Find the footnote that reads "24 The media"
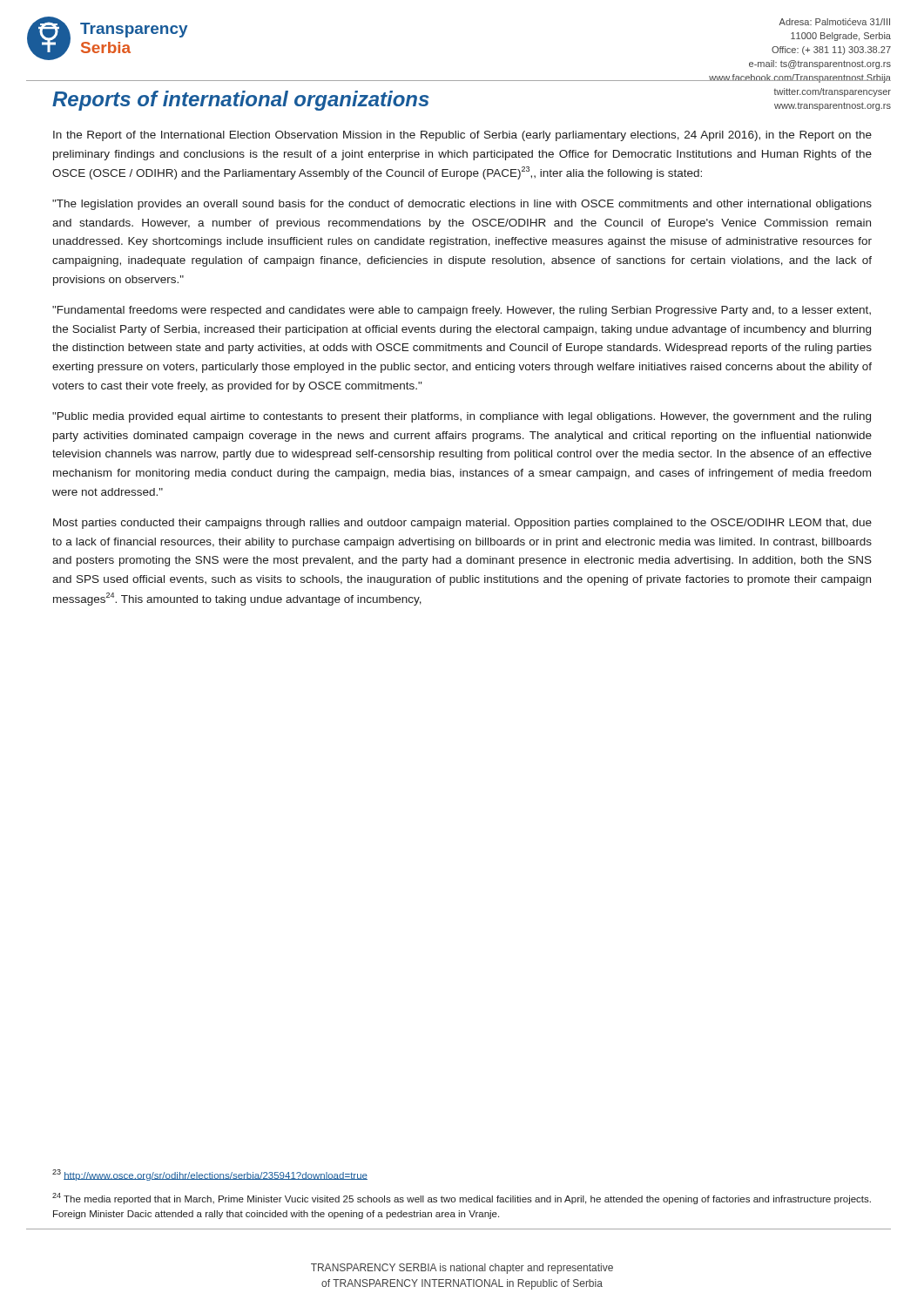Viewport: 924px width, 1307px height. pyautogui.click(x=462, y=1205)
